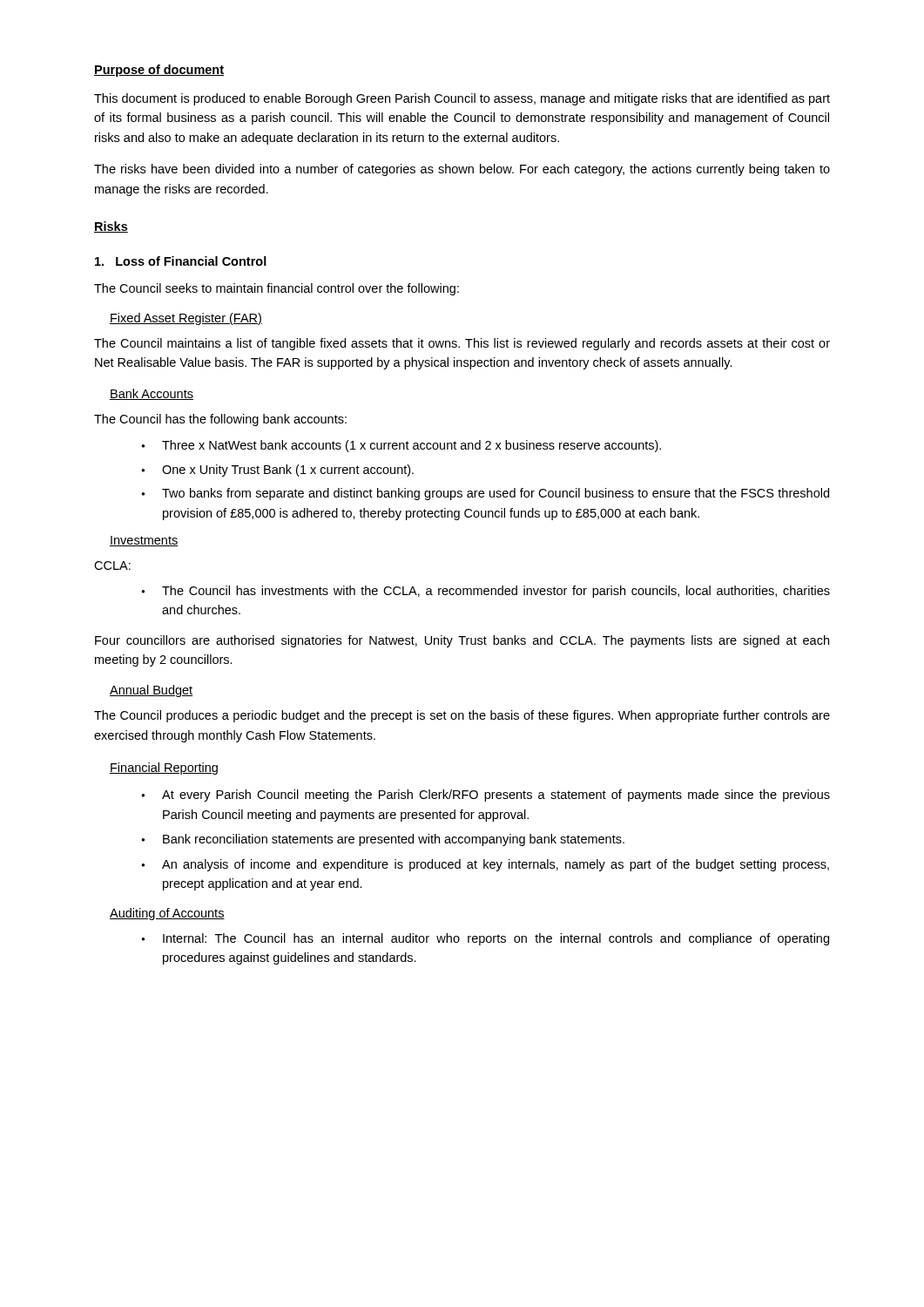Find the region starting "● At every"
The image size is (924, 1307).
[486, 805]
